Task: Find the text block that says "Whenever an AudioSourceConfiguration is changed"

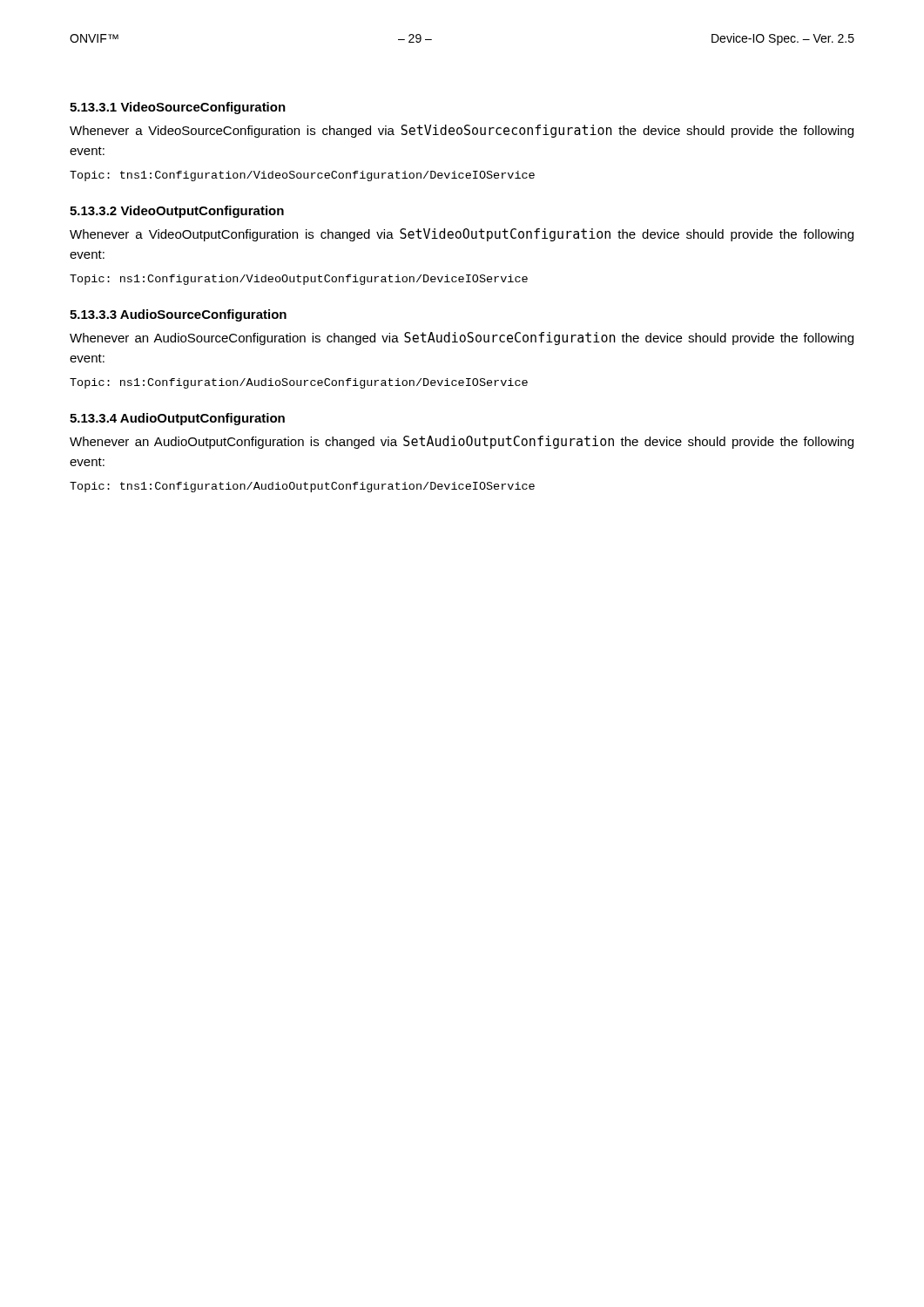Action: click(462, 347)
